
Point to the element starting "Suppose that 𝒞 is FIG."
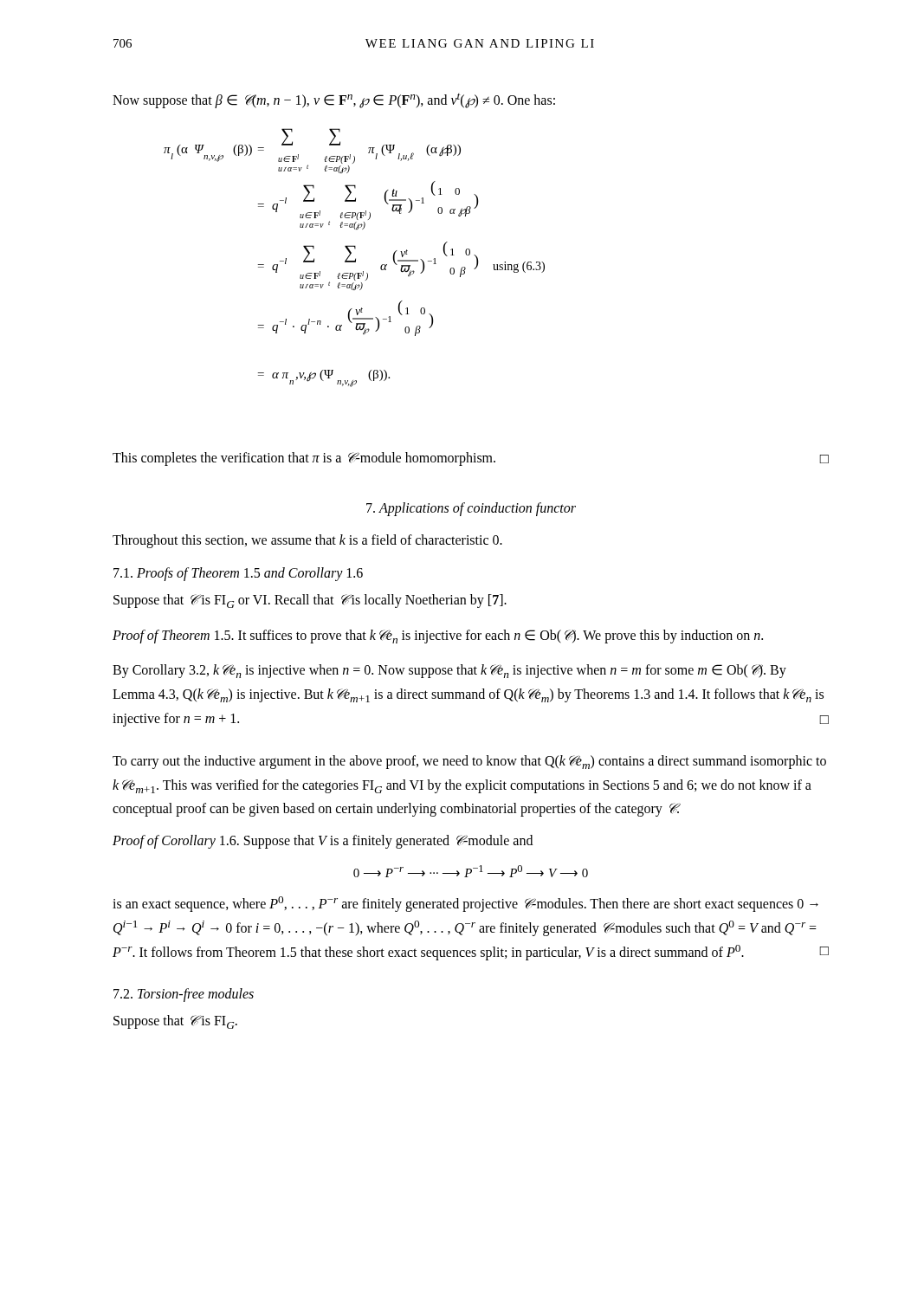click(175, 1023)
